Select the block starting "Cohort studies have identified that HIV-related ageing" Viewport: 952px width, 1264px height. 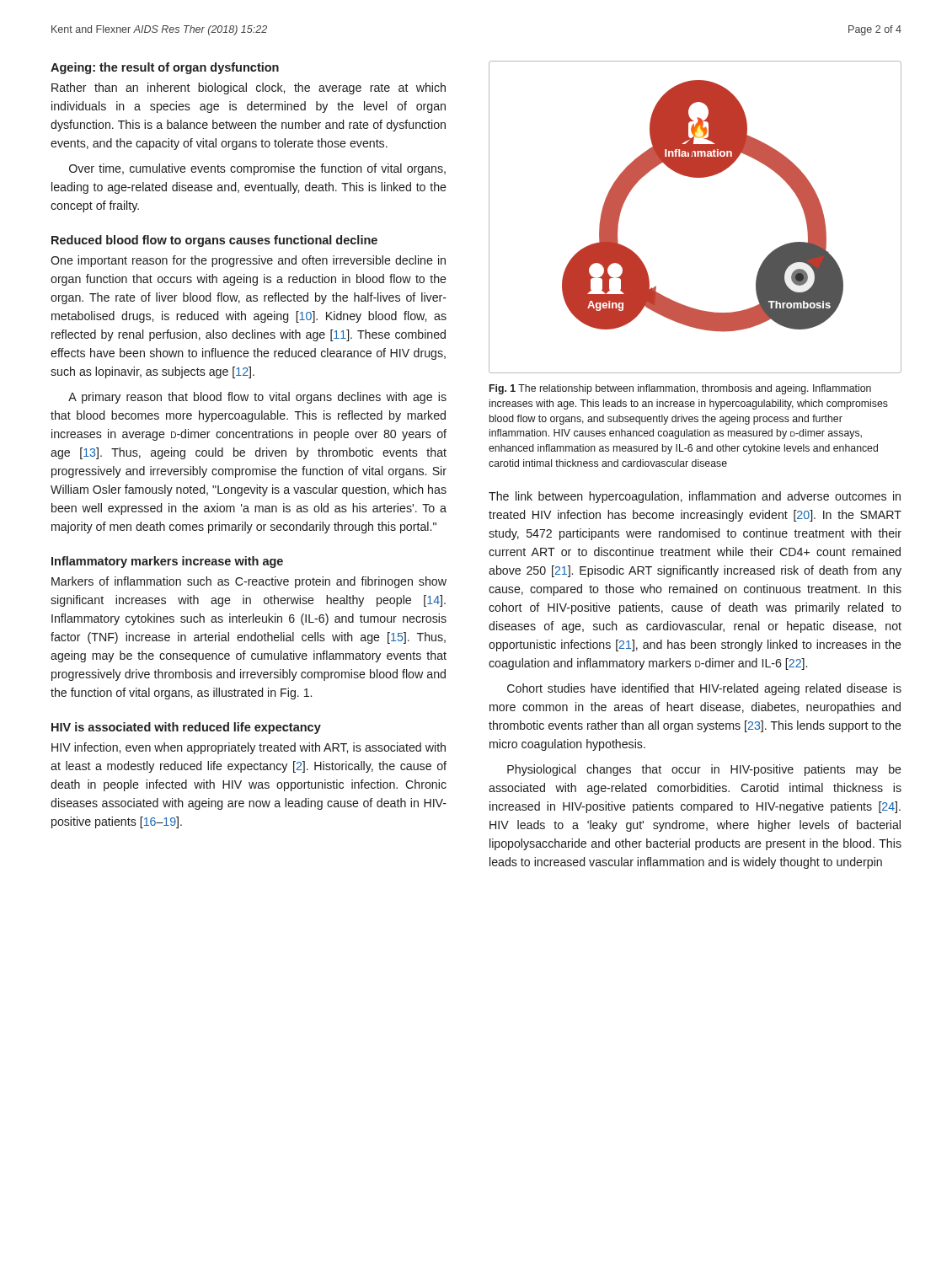(x=695, y=716)
